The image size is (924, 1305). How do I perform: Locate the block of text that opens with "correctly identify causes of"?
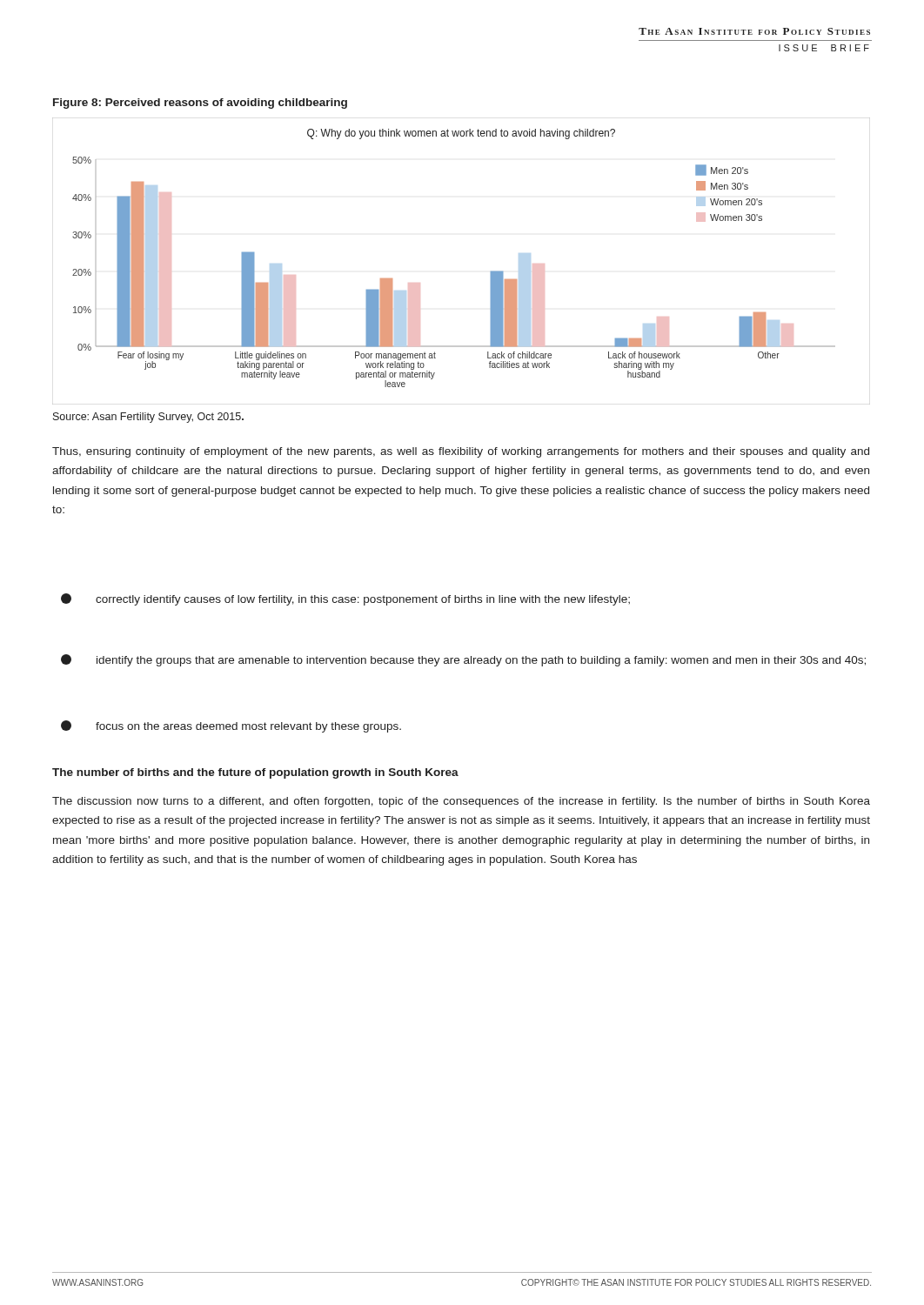pyautogui.click(x=465, y=600)
